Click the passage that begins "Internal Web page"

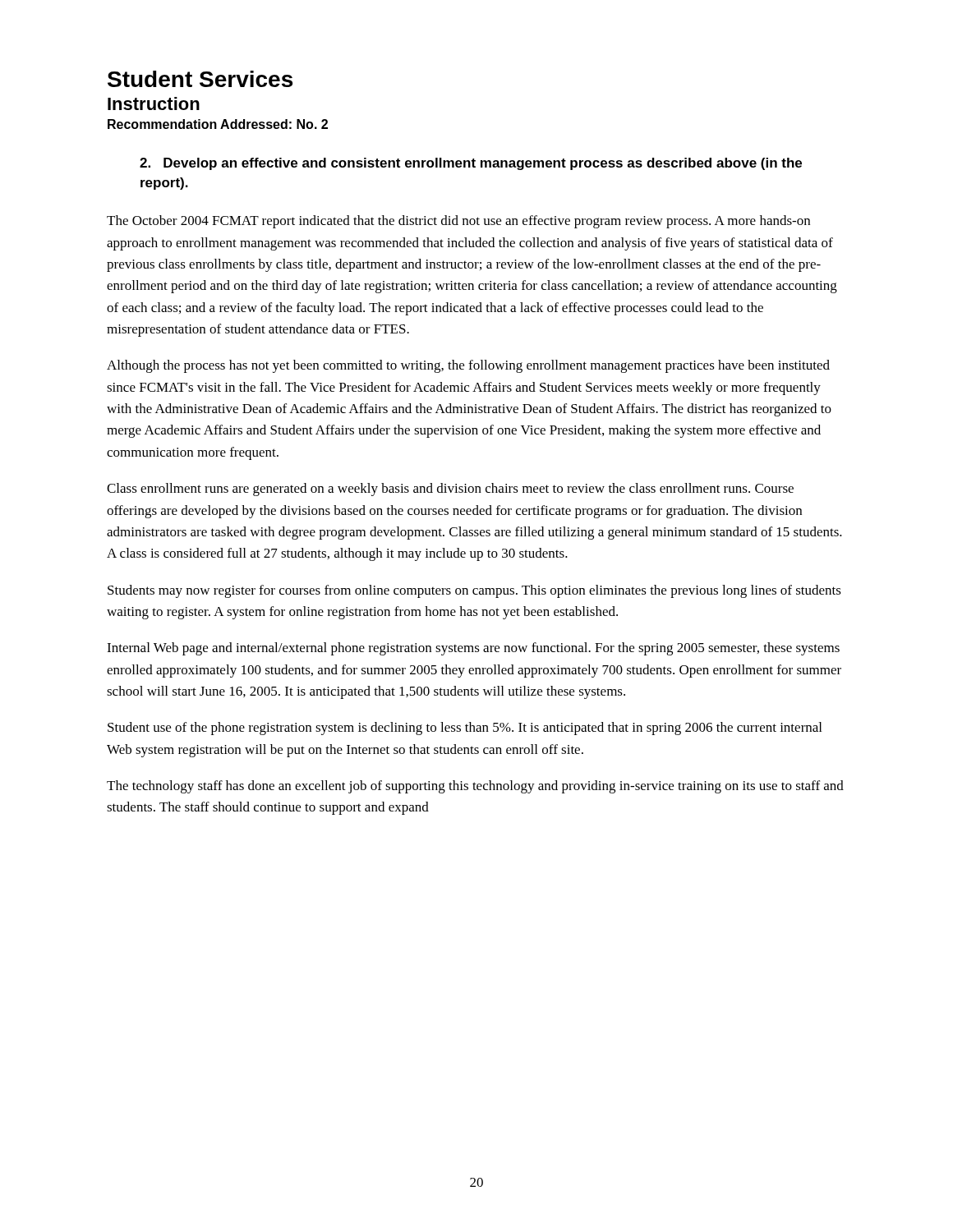tap(474, 669)
